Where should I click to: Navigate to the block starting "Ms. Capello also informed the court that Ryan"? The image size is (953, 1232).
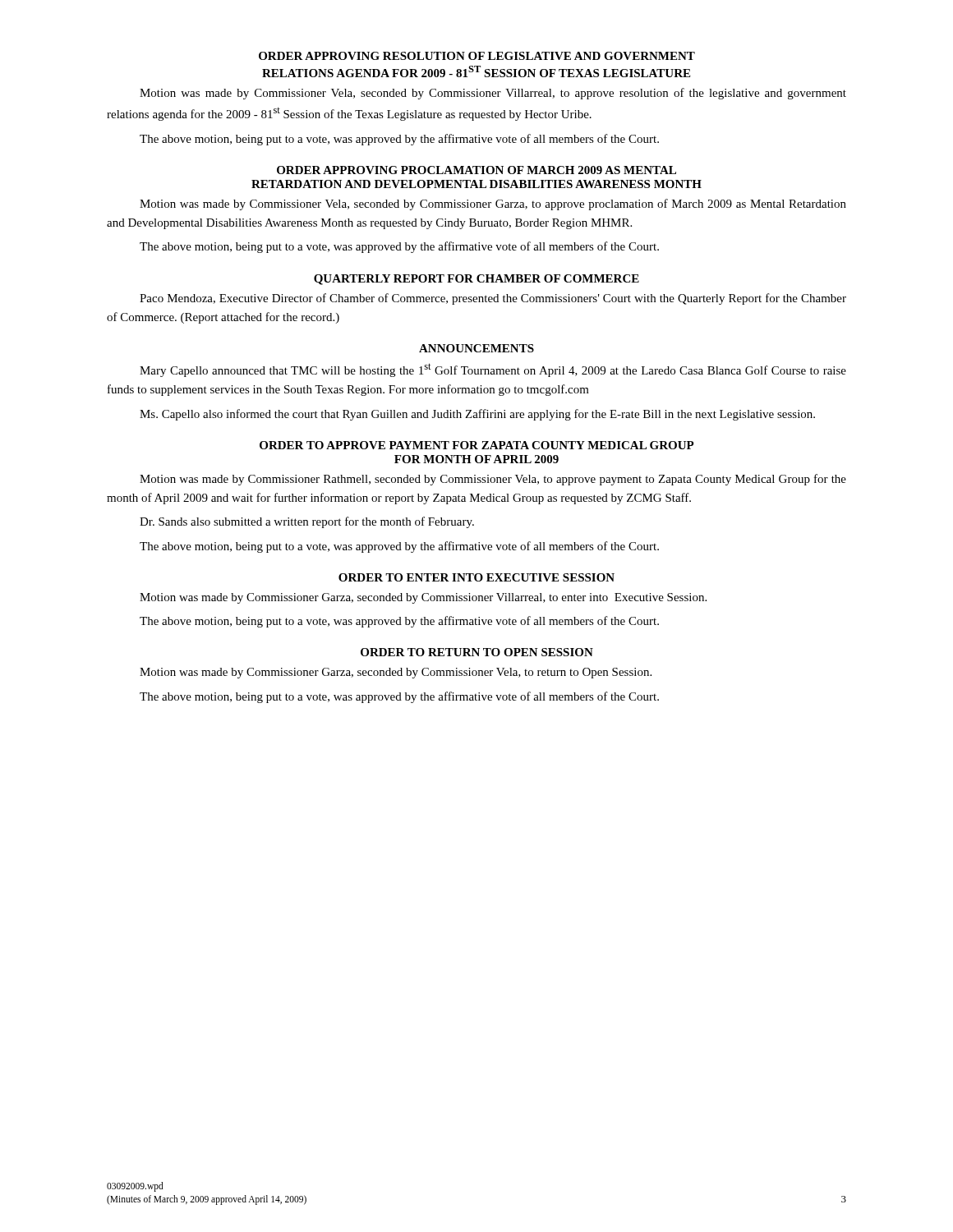(478, 414)
